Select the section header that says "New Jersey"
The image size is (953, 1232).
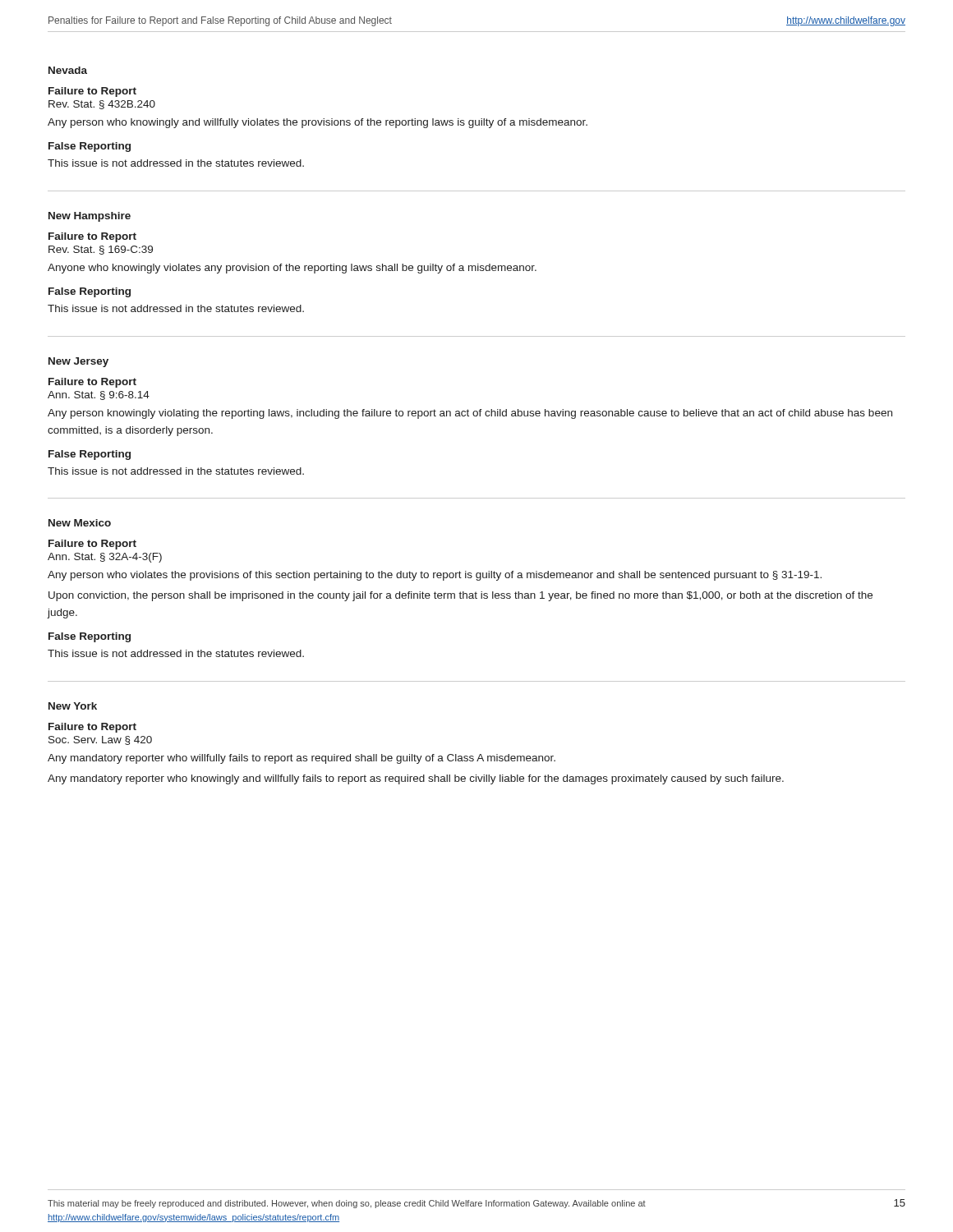78,361
